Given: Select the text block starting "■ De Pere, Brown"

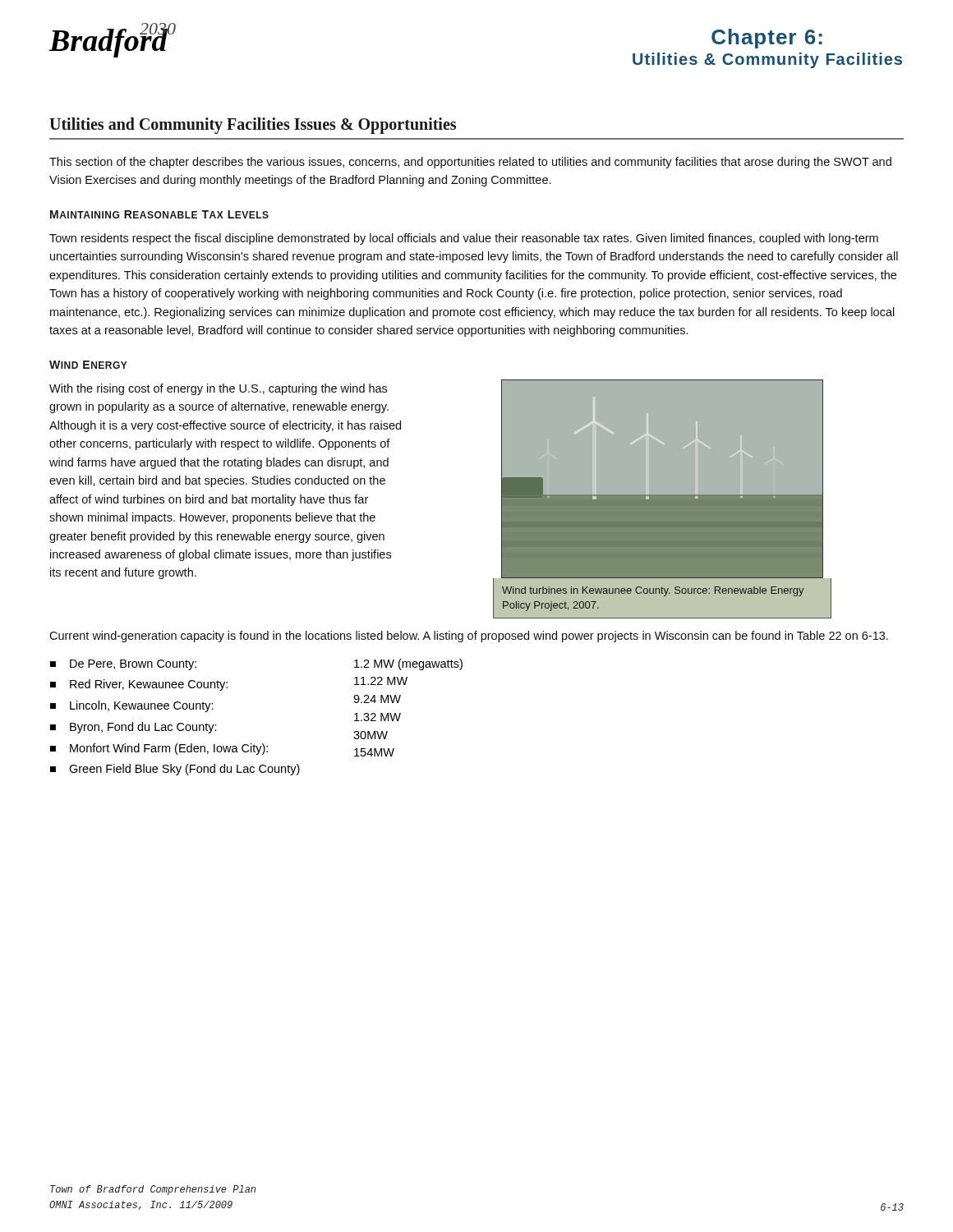Looking at the screenshot, I should (x=123, y=664).
